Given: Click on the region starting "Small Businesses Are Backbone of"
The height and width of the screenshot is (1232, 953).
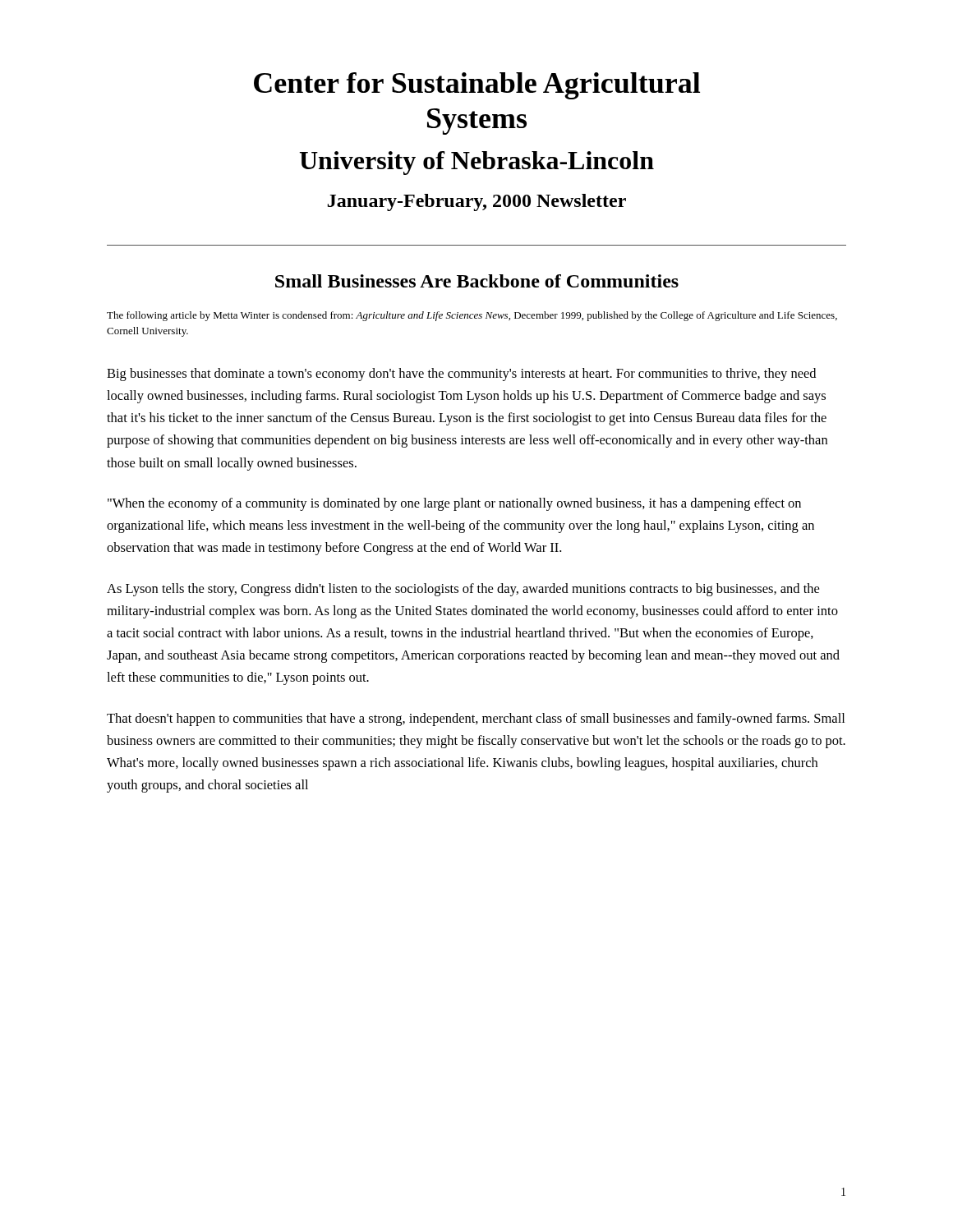Looking at the screenshot, I should click(476, 281).
